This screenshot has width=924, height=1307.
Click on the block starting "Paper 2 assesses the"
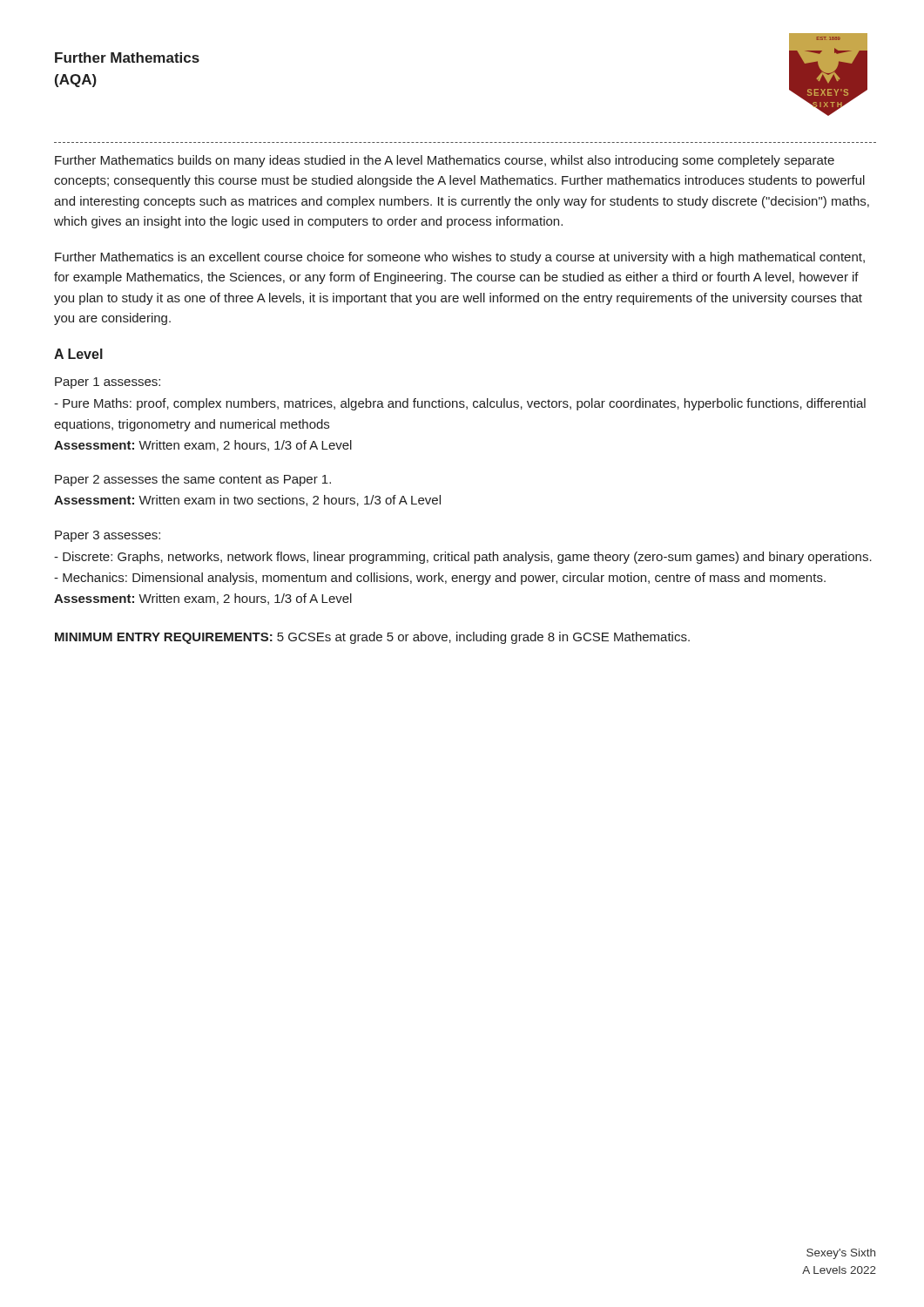tap(193, 479)
